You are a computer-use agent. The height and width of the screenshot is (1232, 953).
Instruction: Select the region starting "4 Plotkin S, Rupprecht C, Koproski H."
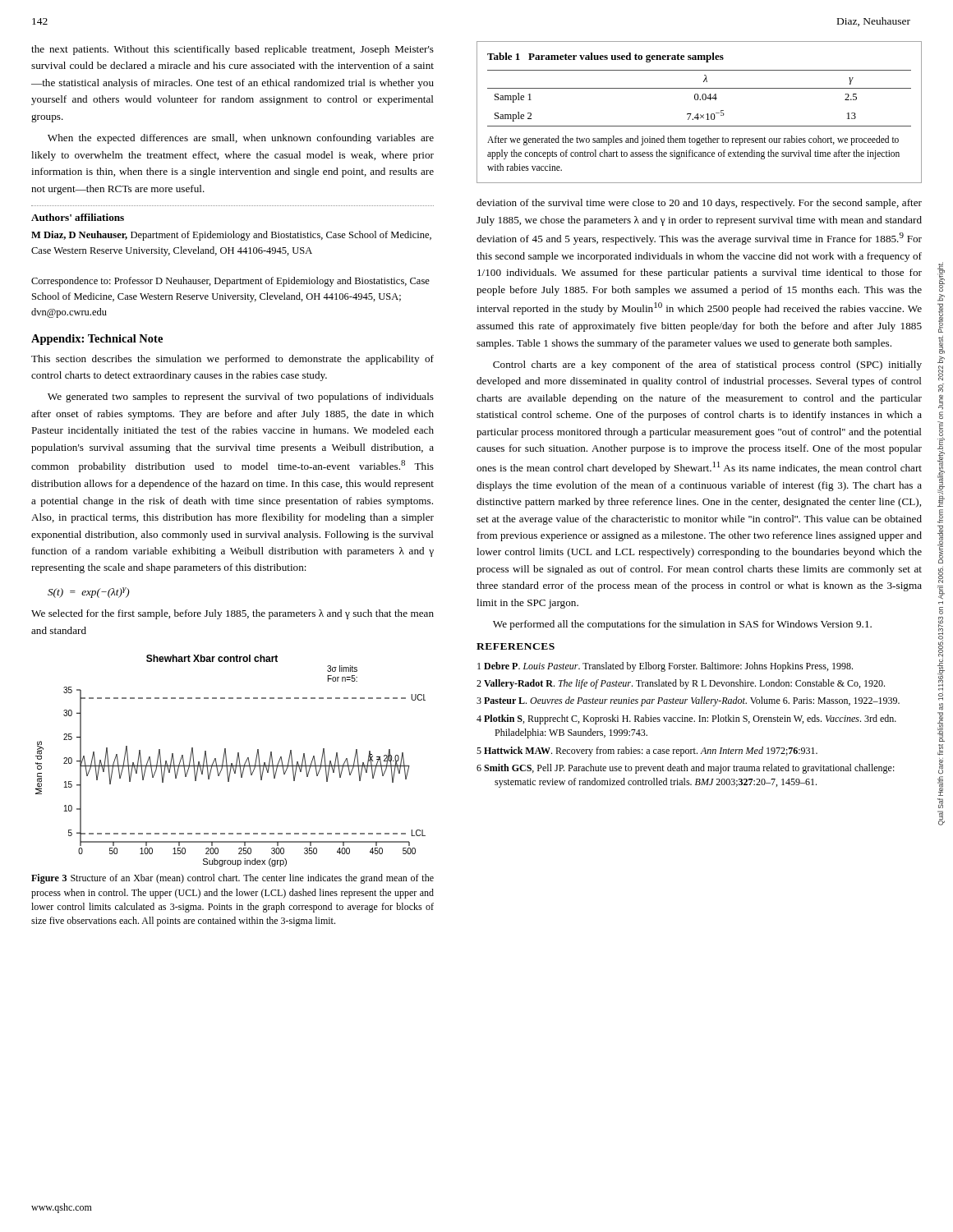687,726
